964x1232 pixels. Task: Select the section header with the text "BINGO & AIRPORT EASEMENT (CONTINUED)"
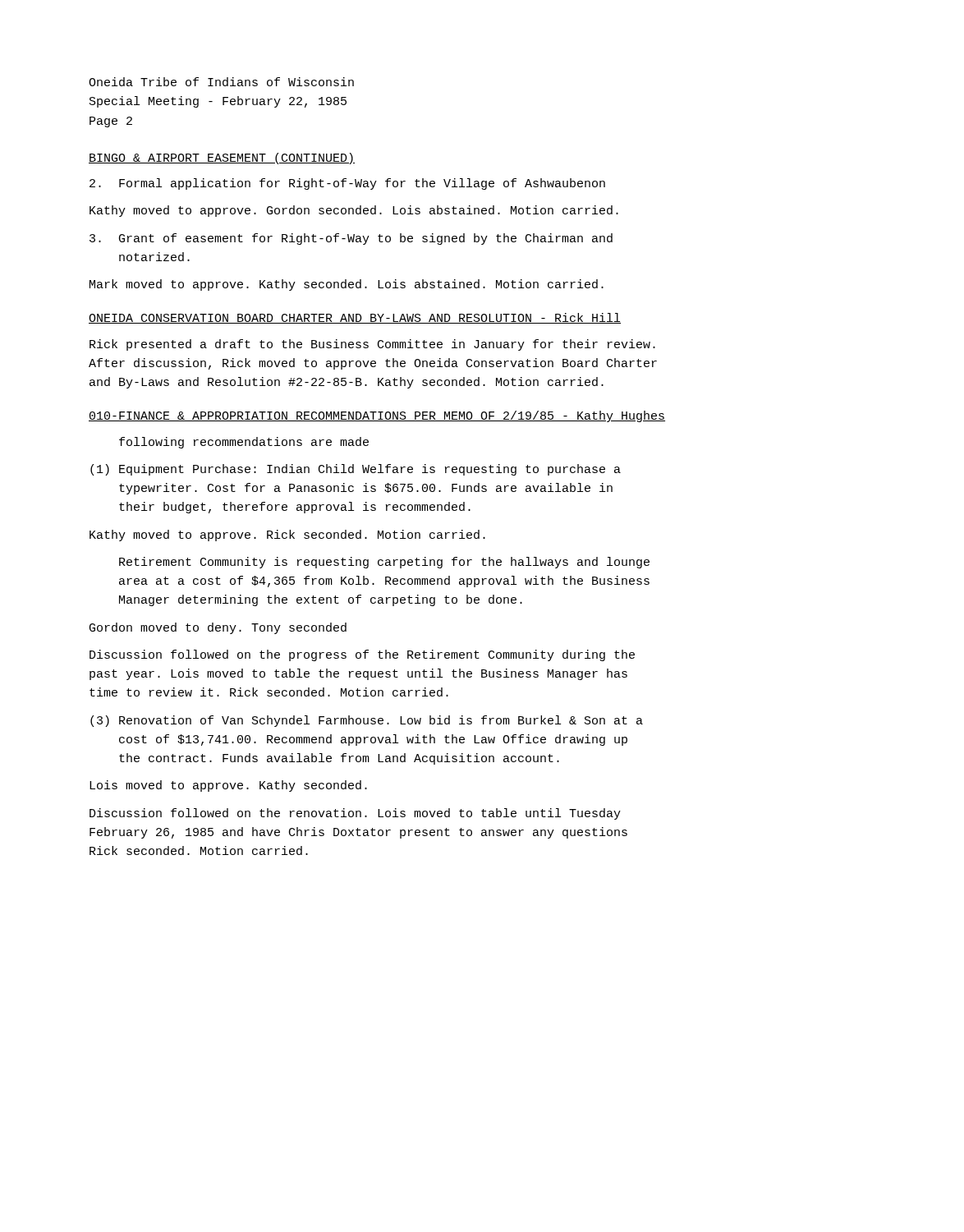tap(222, 159)
